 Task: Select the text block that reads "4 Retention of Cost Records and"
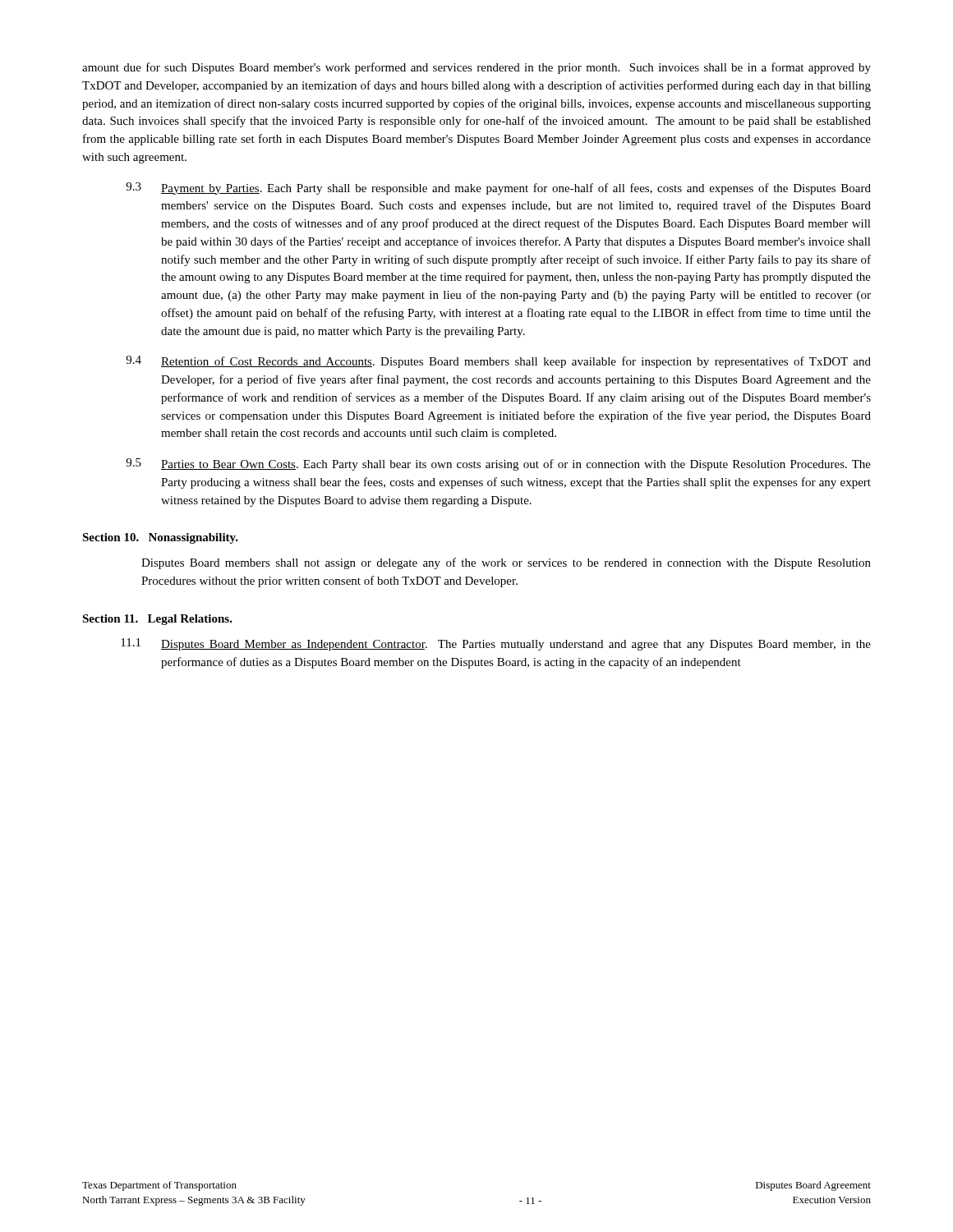click(476, 398)
